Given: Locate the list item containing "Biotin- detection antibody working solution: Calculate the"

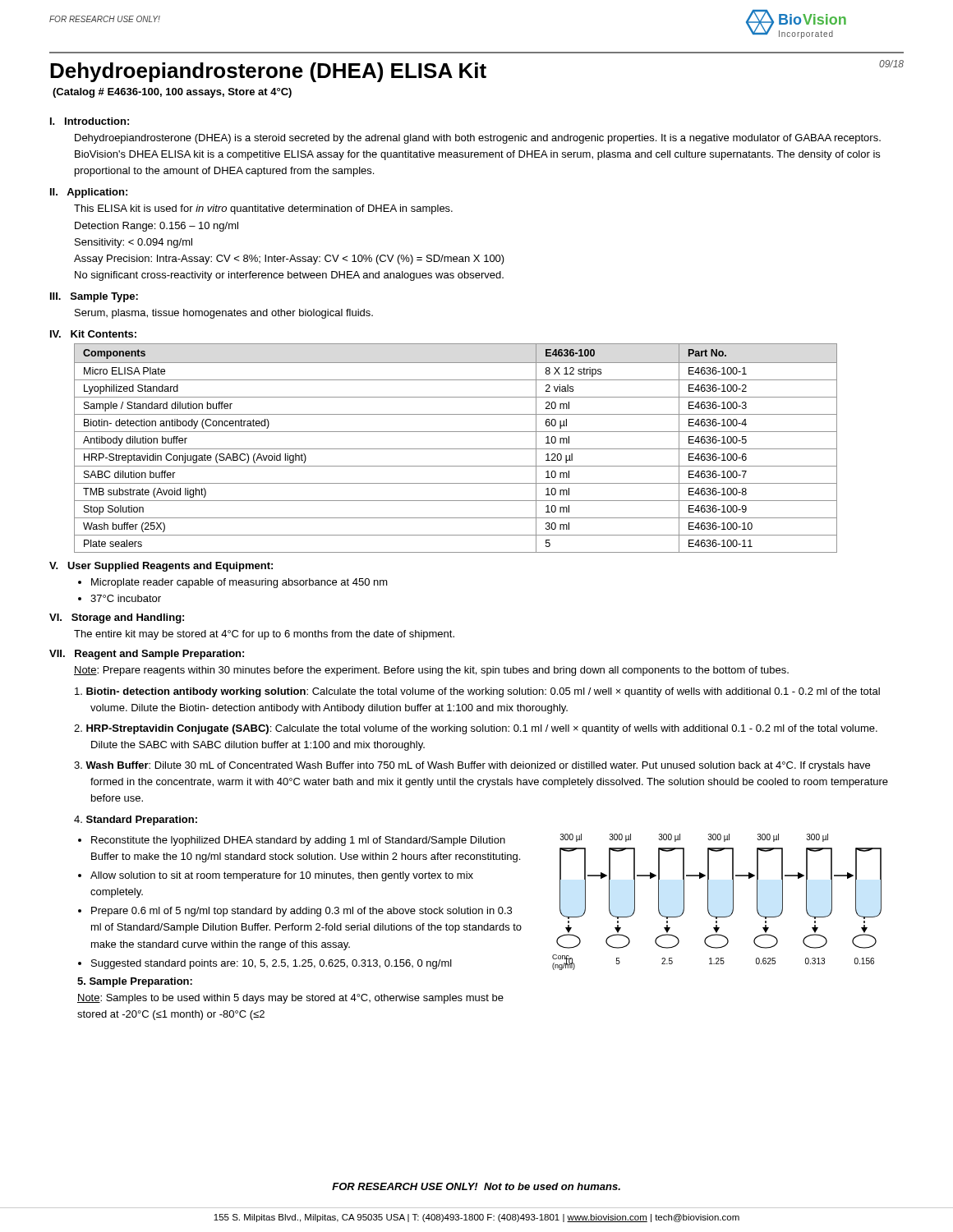Looking at the screenshot, I should pyautogui.click(x=477, y=699).
